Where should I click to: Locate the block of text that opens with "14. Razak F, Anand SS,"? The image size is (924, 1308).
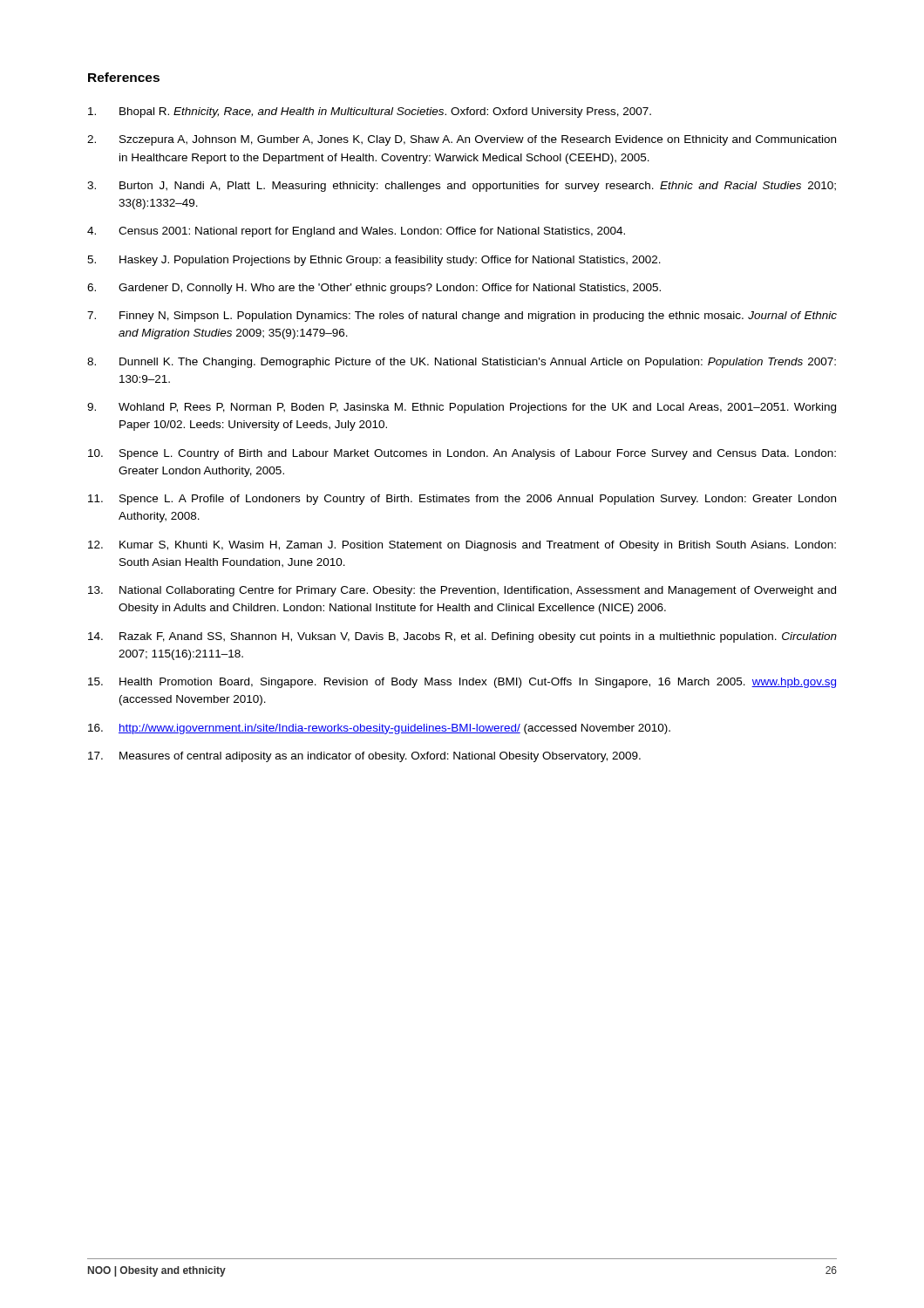pyautogui.click(x=462, y=645)
